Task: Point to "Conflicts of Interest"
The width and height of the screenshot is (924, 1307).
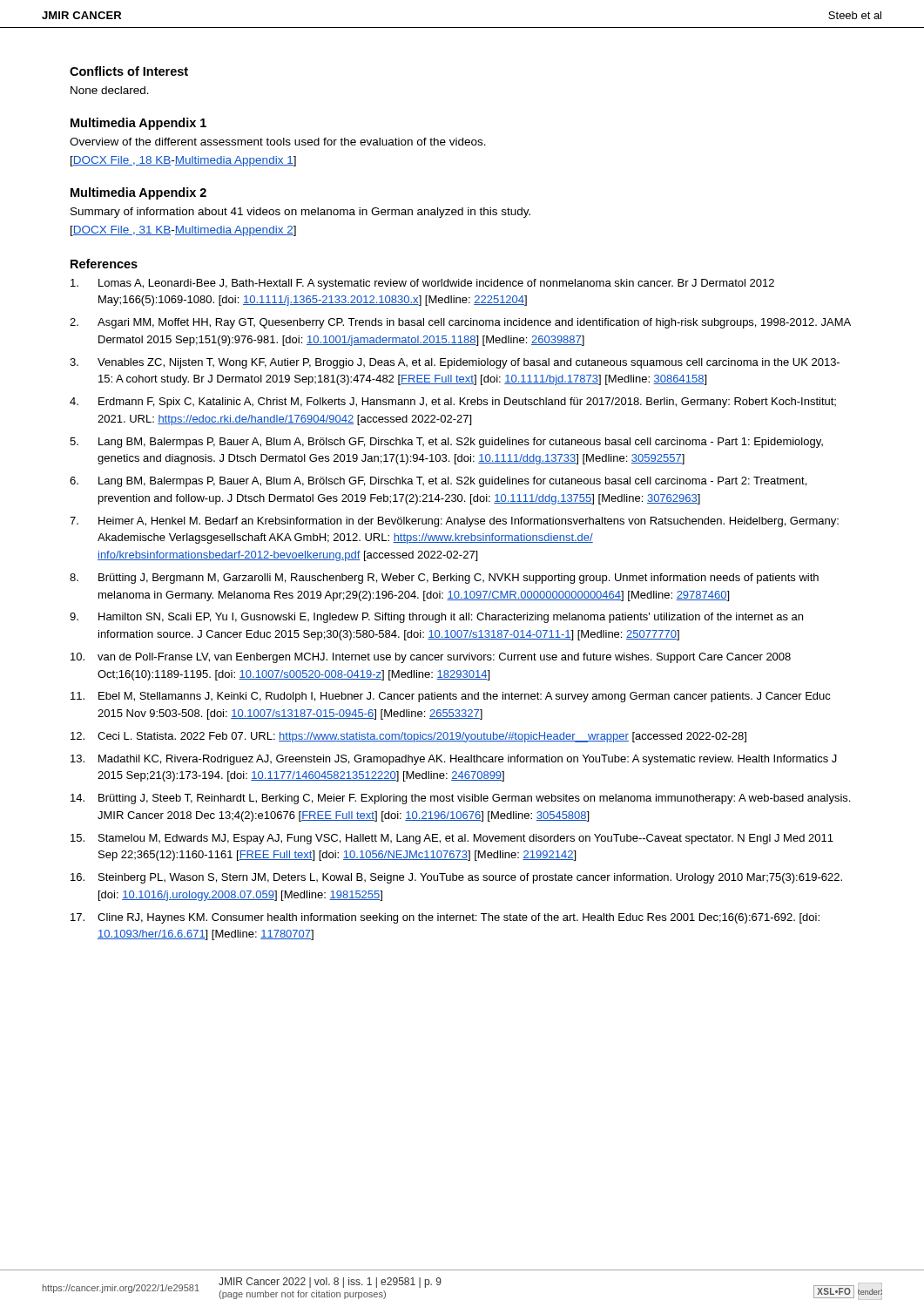Action: [129, 71]
